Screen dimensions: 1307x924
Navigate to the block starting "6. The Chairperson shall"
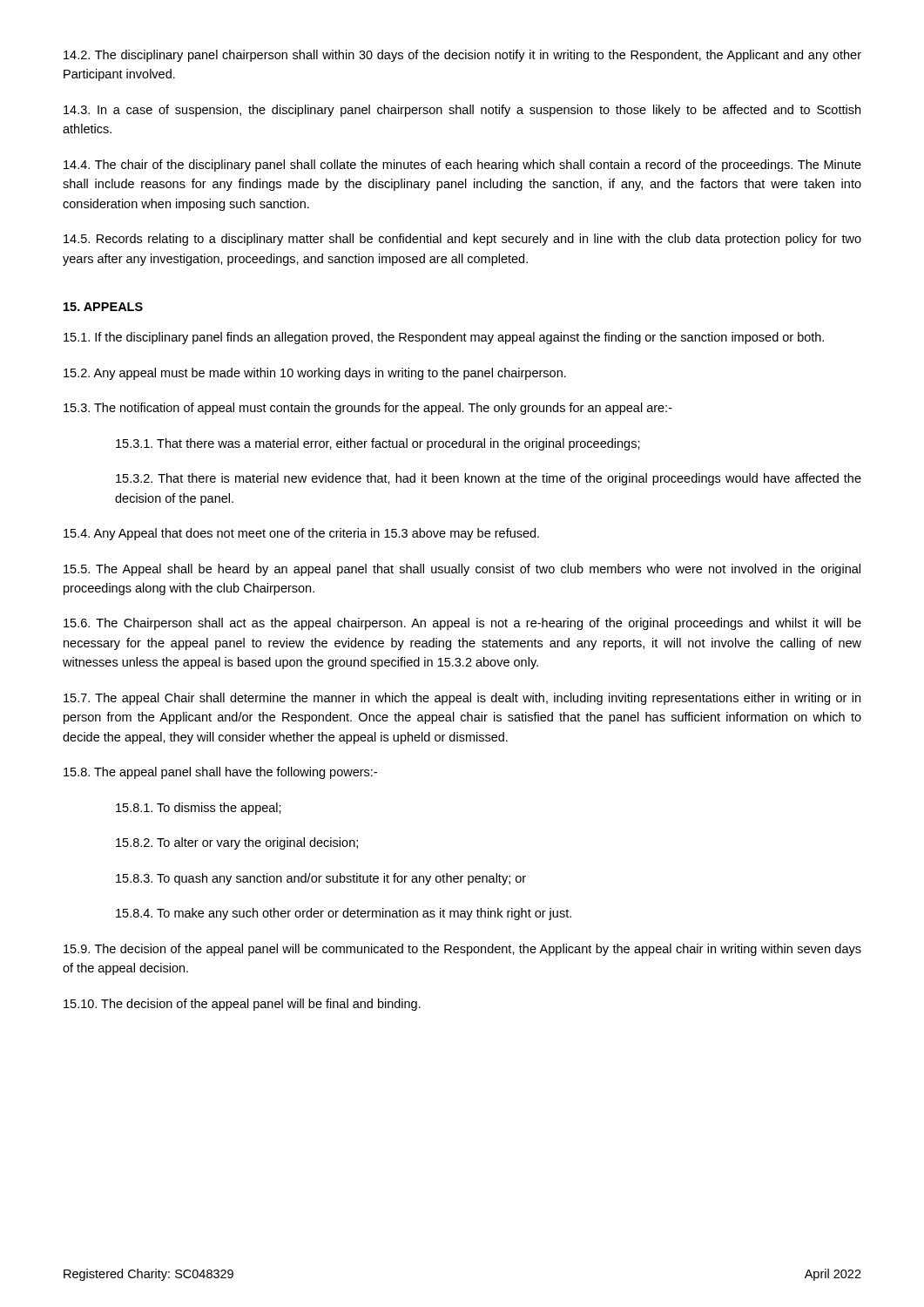coord(462,643)
